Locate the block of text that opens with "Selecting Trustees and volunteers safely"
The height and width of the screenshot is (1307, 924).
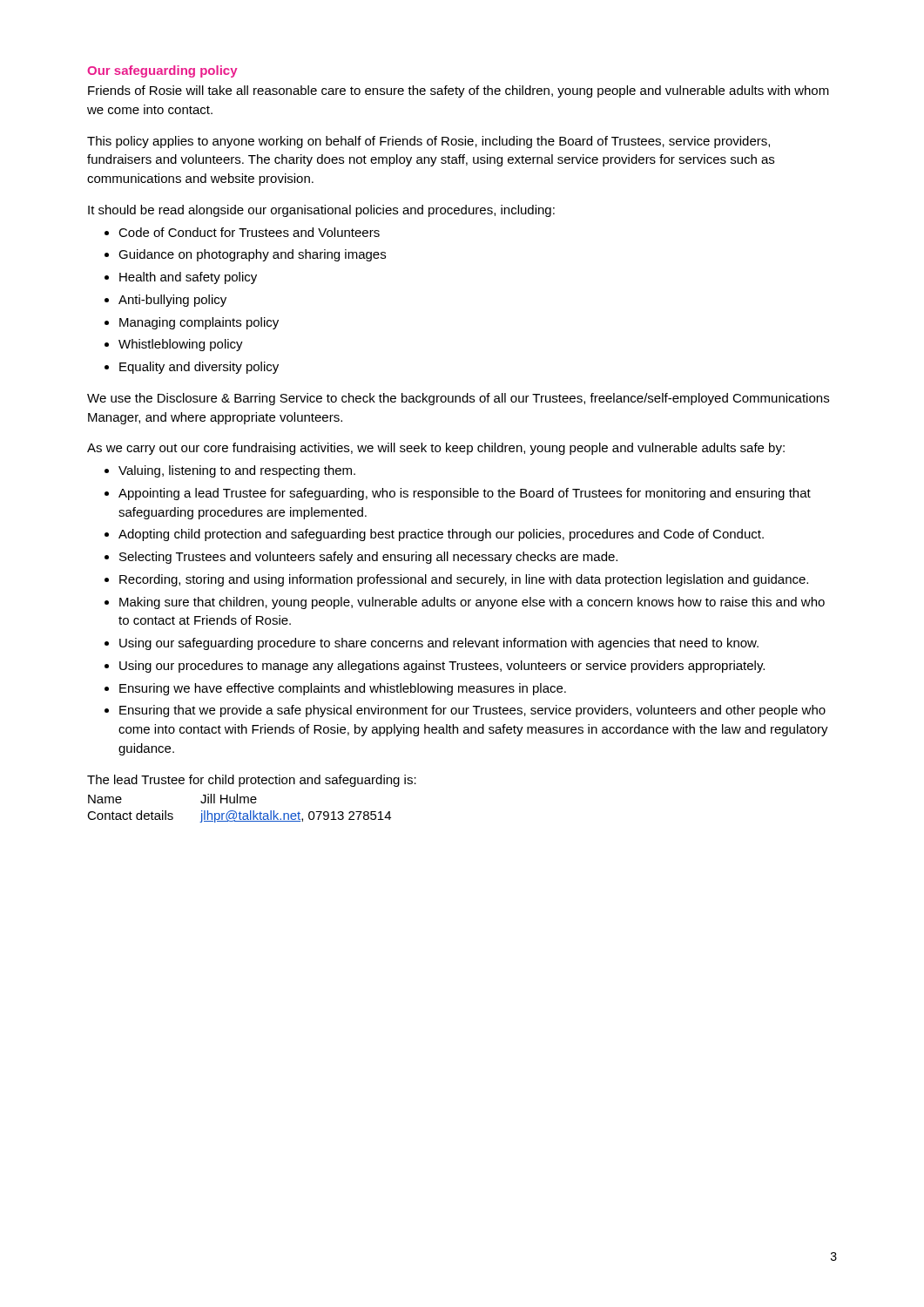(x=369, y=556)
